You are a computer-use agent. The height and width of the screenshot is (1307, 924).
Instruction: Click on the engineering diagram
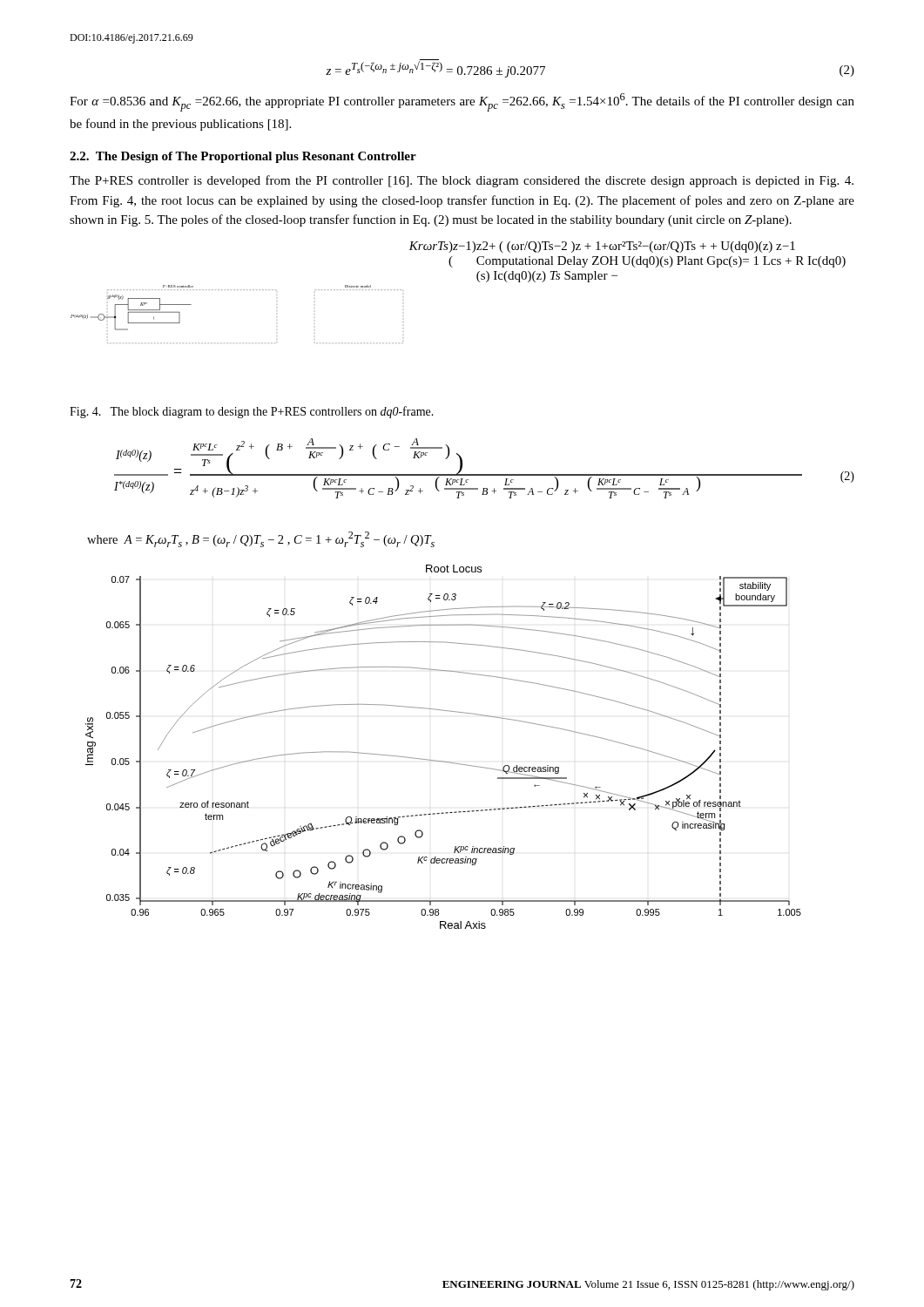[x=462, y=319]
